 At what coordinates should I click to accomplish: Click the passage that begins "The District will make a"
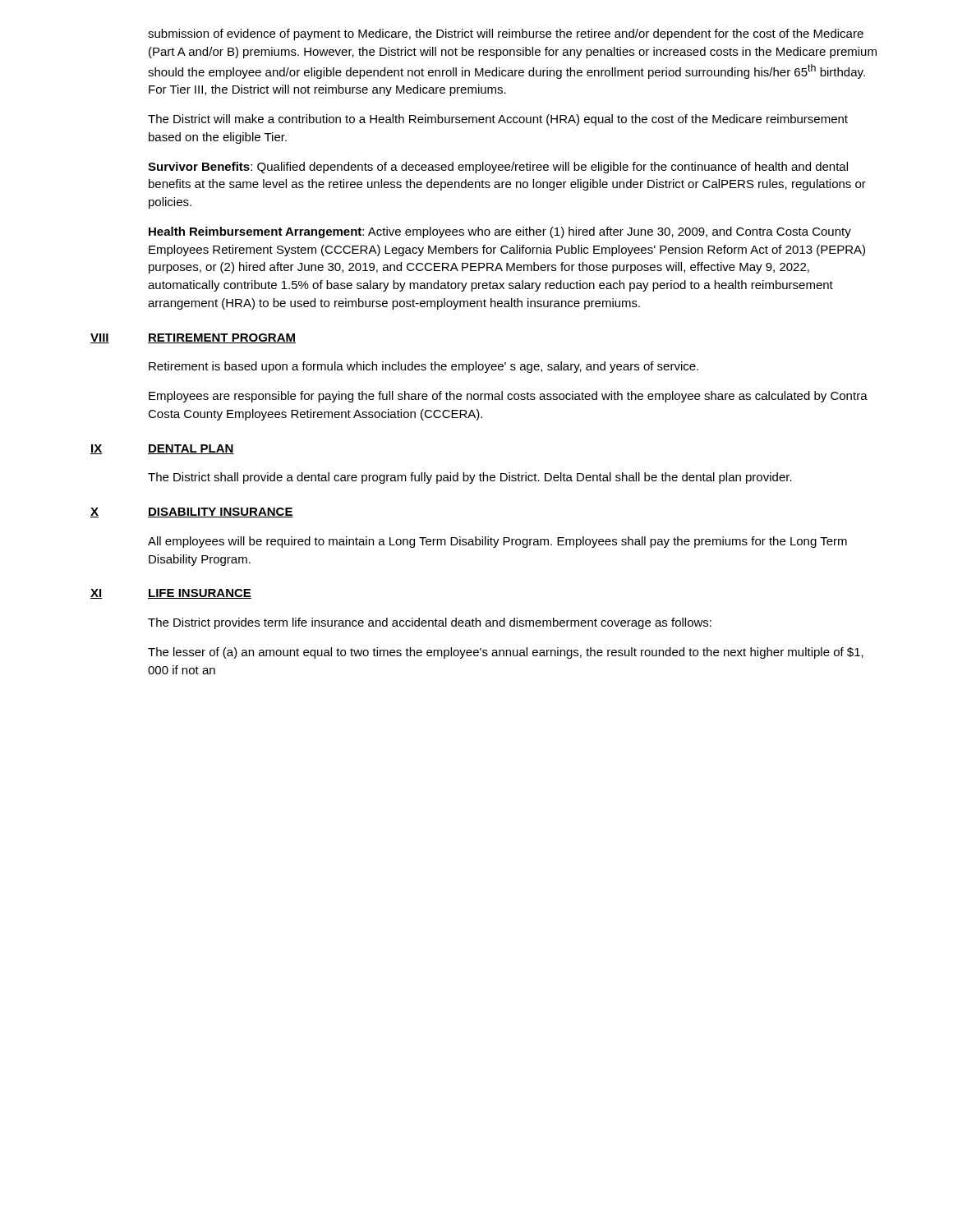coord(498,128)
